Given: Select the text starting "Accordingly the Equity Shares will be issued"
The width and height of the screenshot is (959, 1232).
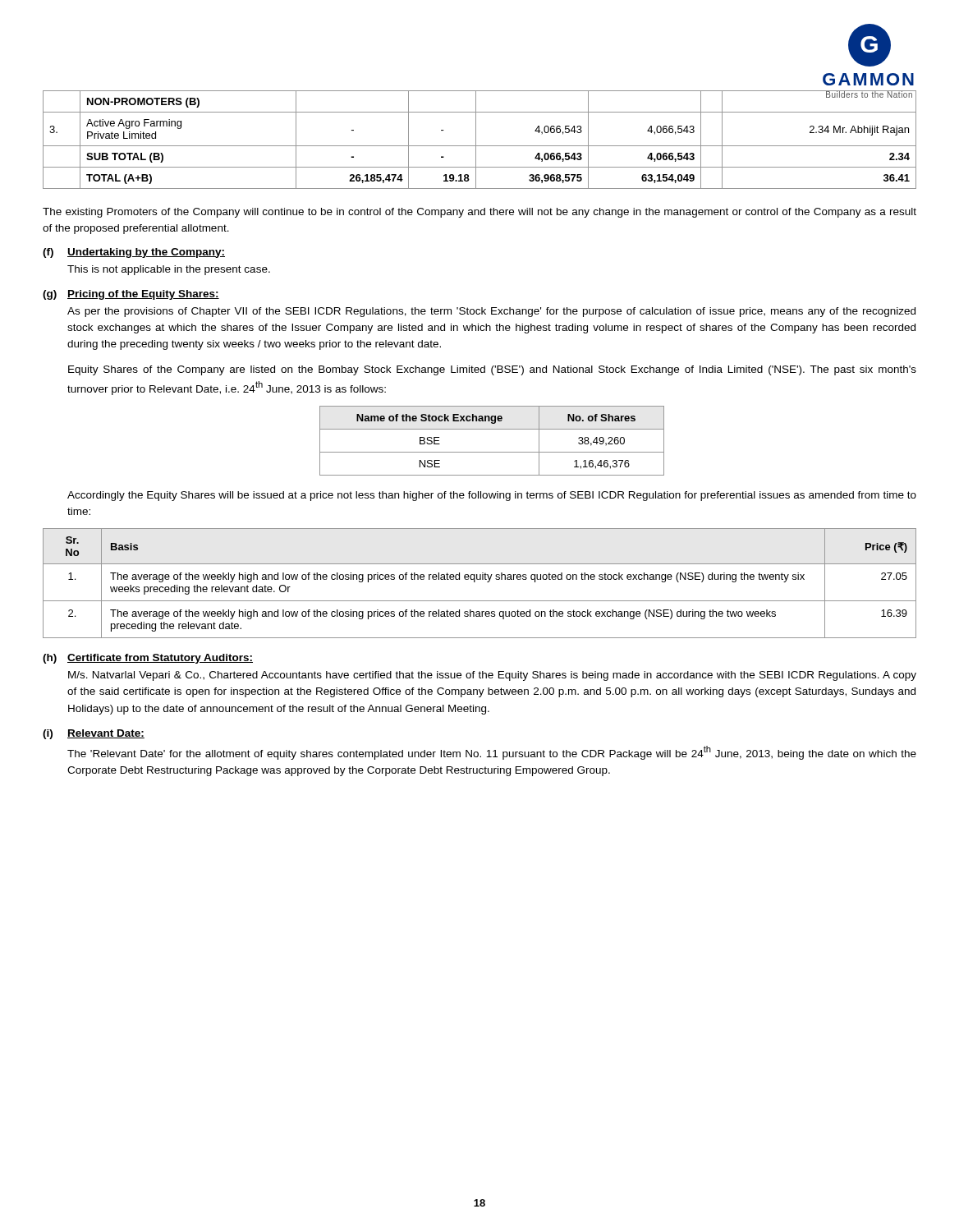Looking at the screenshot, I should tap(492, 503).
